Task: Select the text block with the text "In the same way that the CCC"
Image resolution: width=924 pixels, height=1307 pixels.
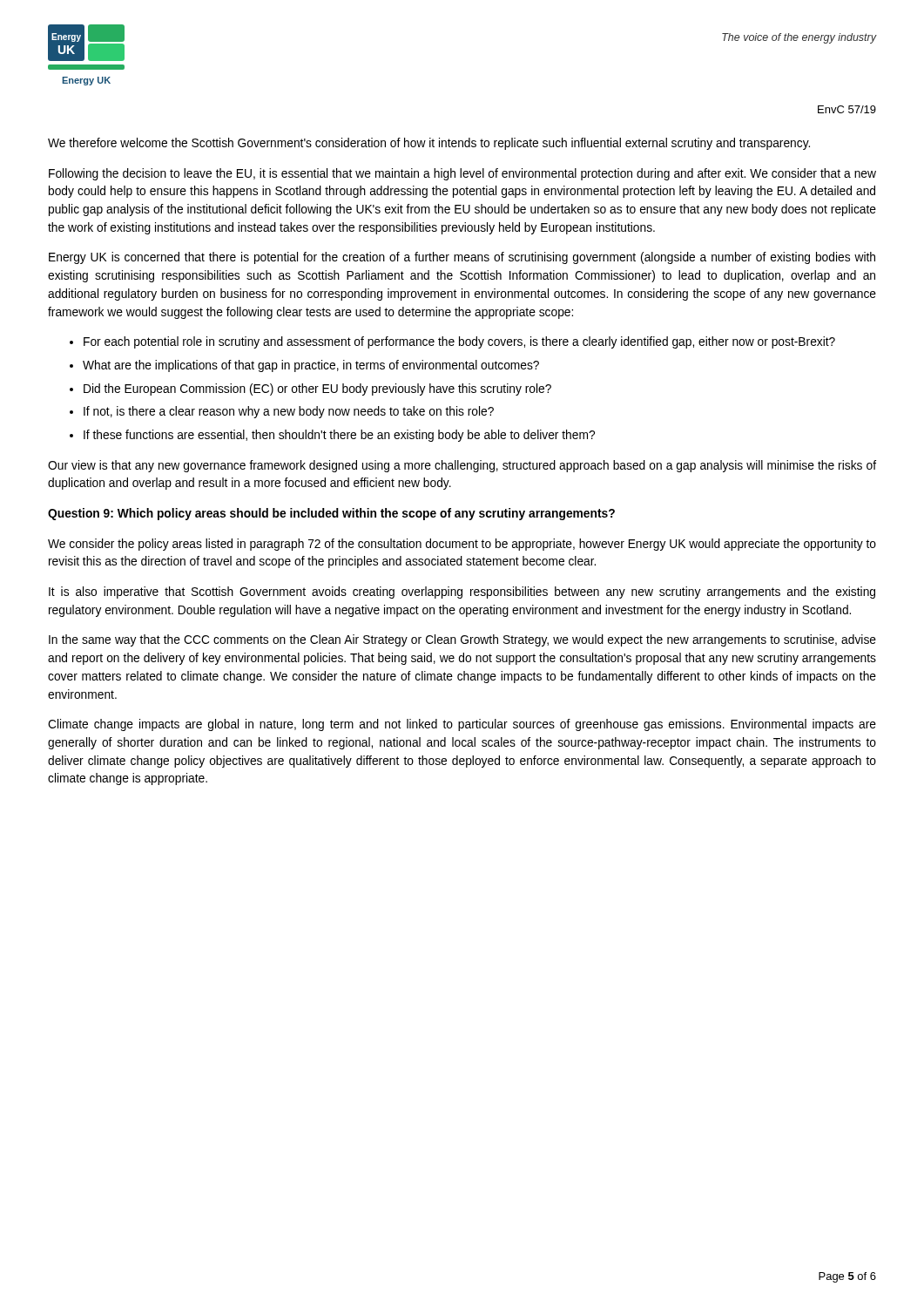Action: tap(462, 668)
